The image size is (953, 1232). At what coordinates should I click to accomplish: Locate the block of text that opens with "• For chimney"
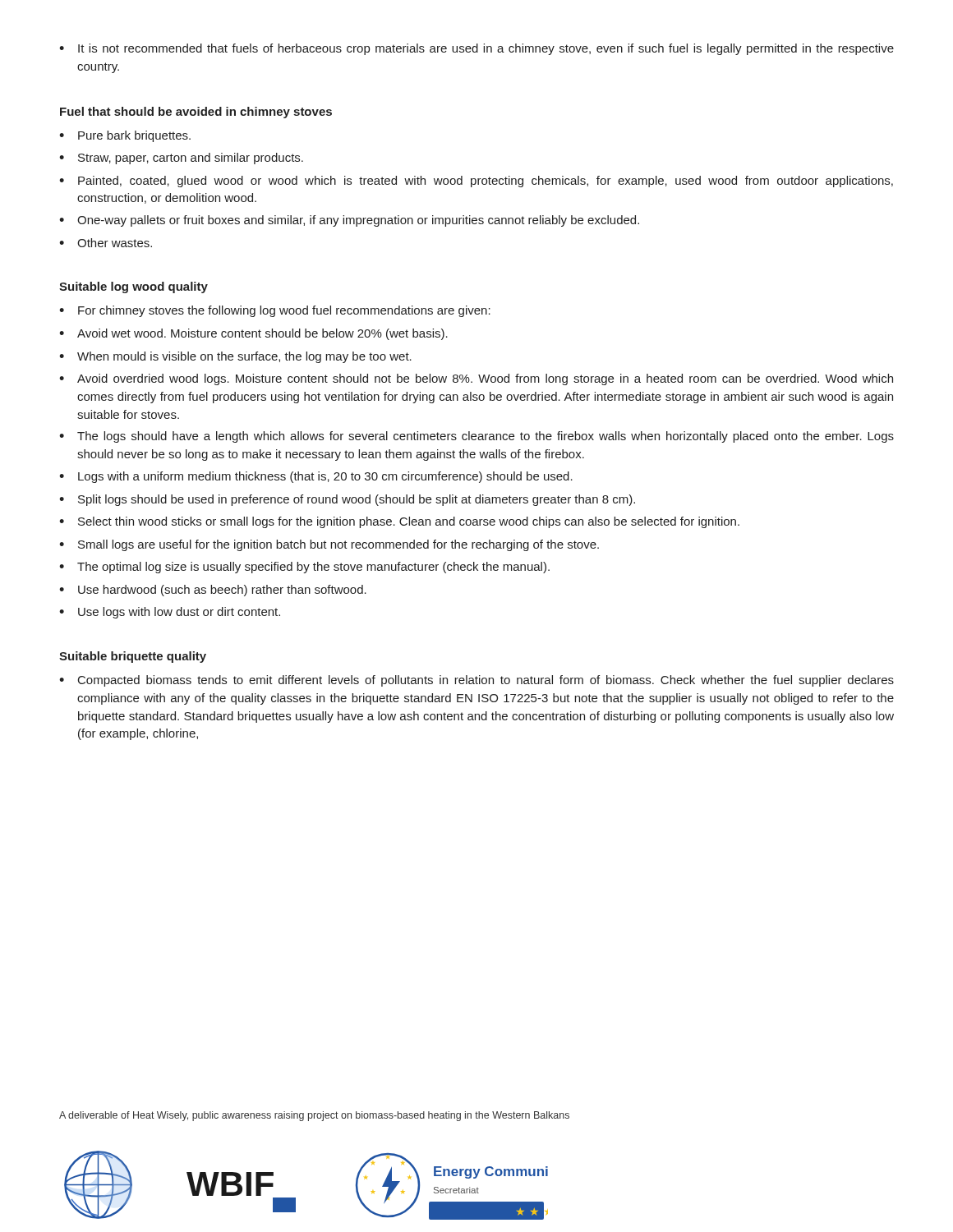point(476,311)
